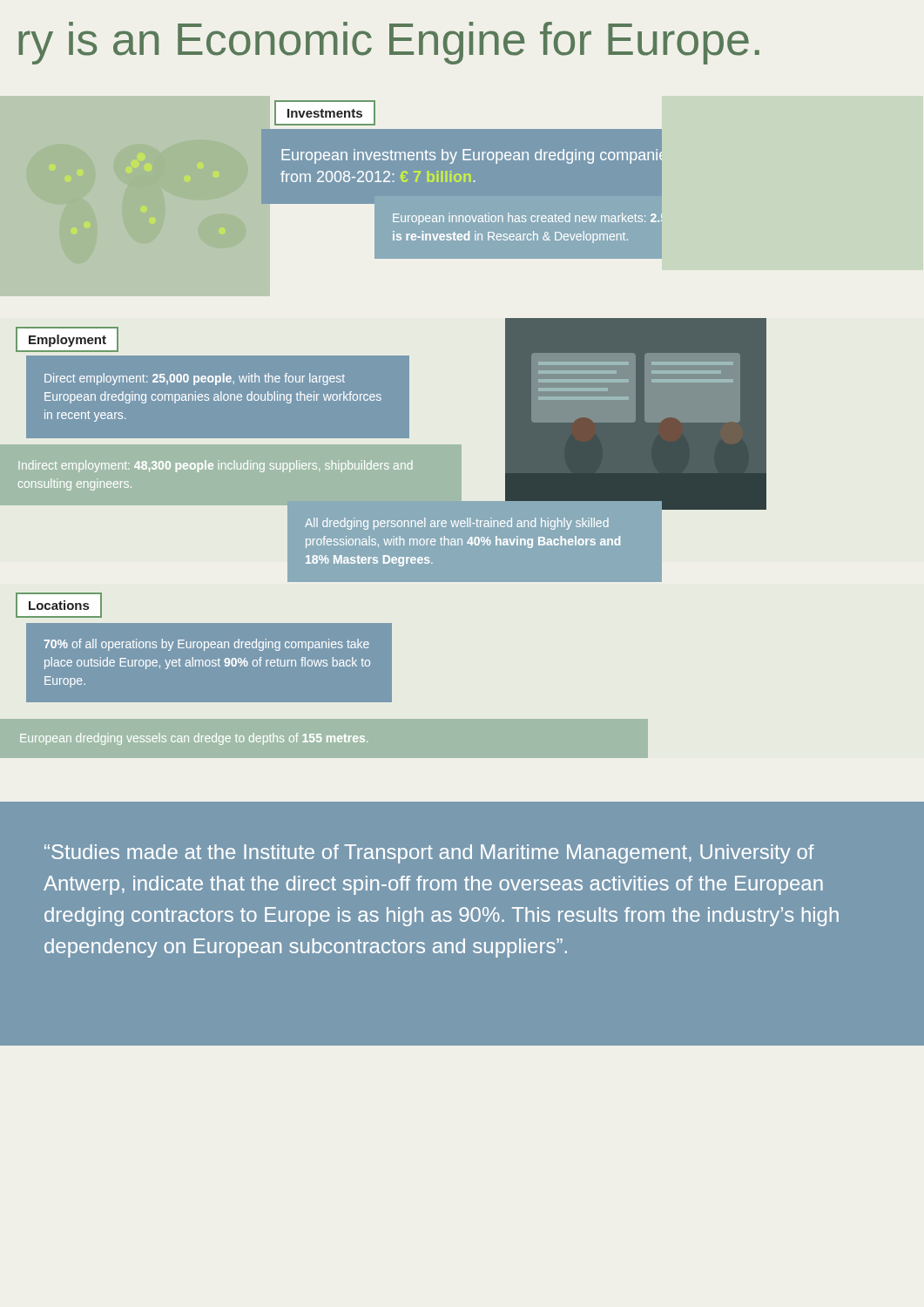The width and height of the screenshot is (924, 1307).
Task: Point to the region starting "Direct employment: 25,000 people, with the four largest"
Action: (213, 396)
